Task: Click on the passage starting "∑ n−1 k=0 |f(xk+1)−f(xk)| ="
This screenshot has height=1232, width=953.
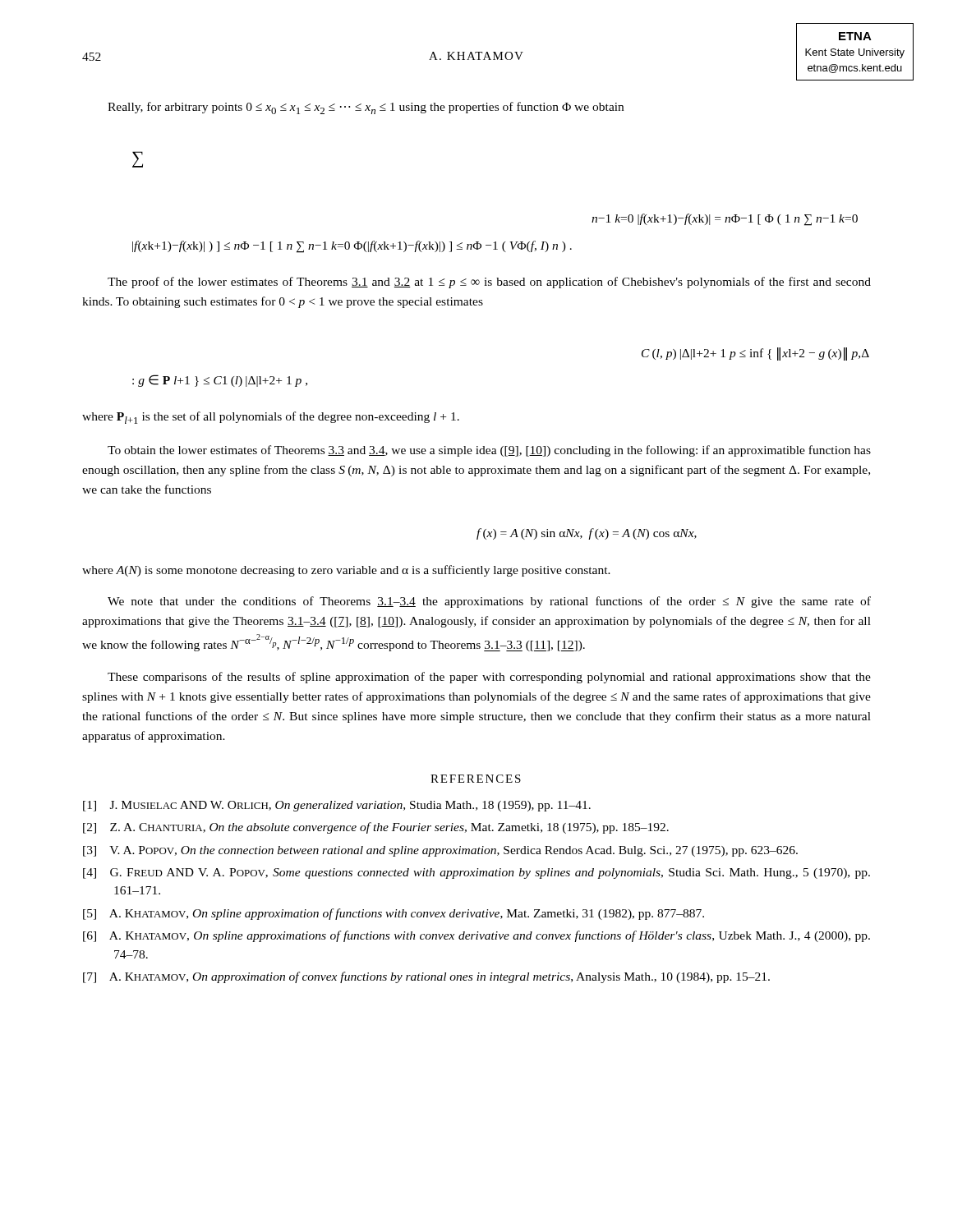Action: [x=138, y=159]
